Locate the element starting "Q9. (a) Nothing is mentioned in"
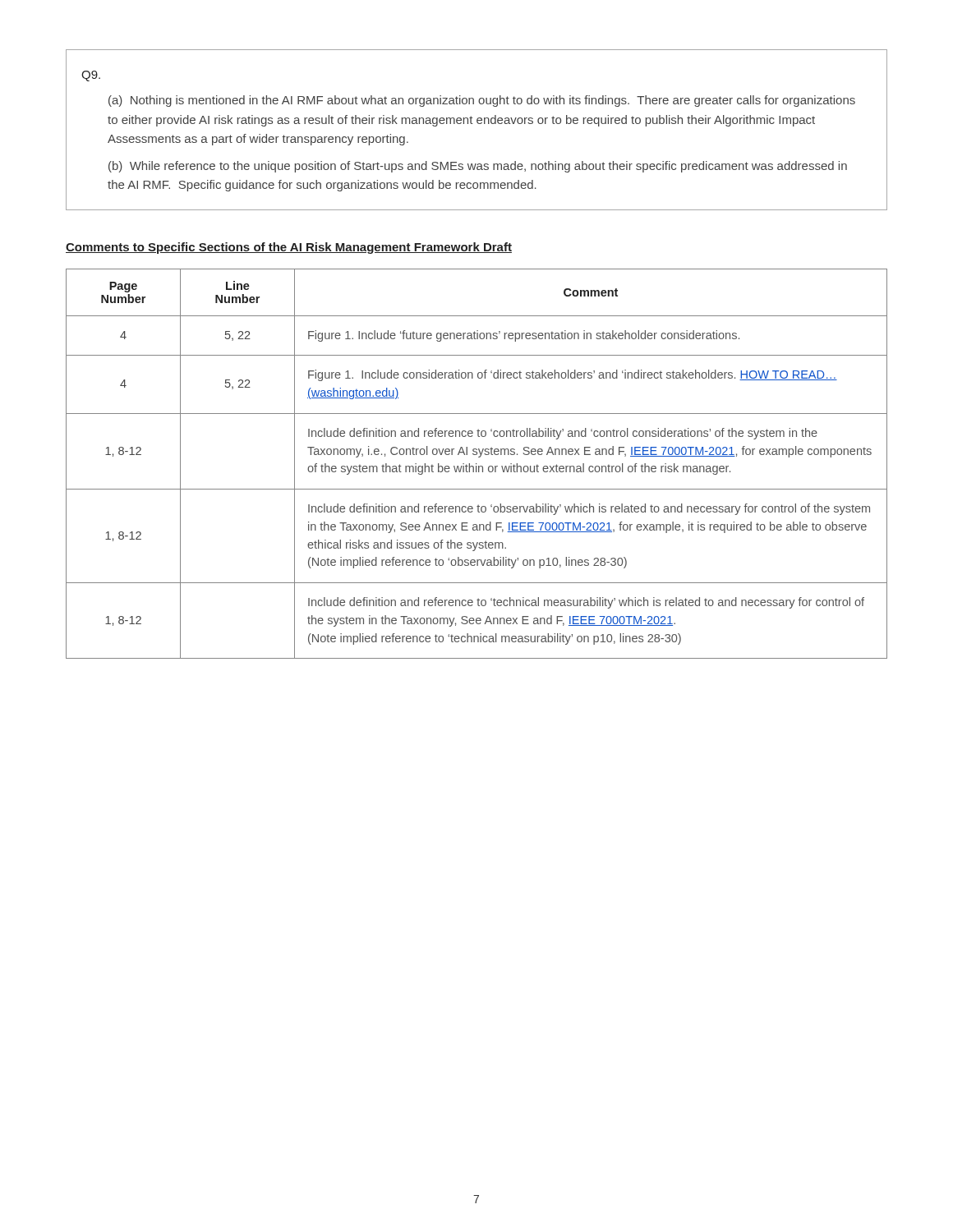This screenshot has height=1232, width=953. pos(476,130)
